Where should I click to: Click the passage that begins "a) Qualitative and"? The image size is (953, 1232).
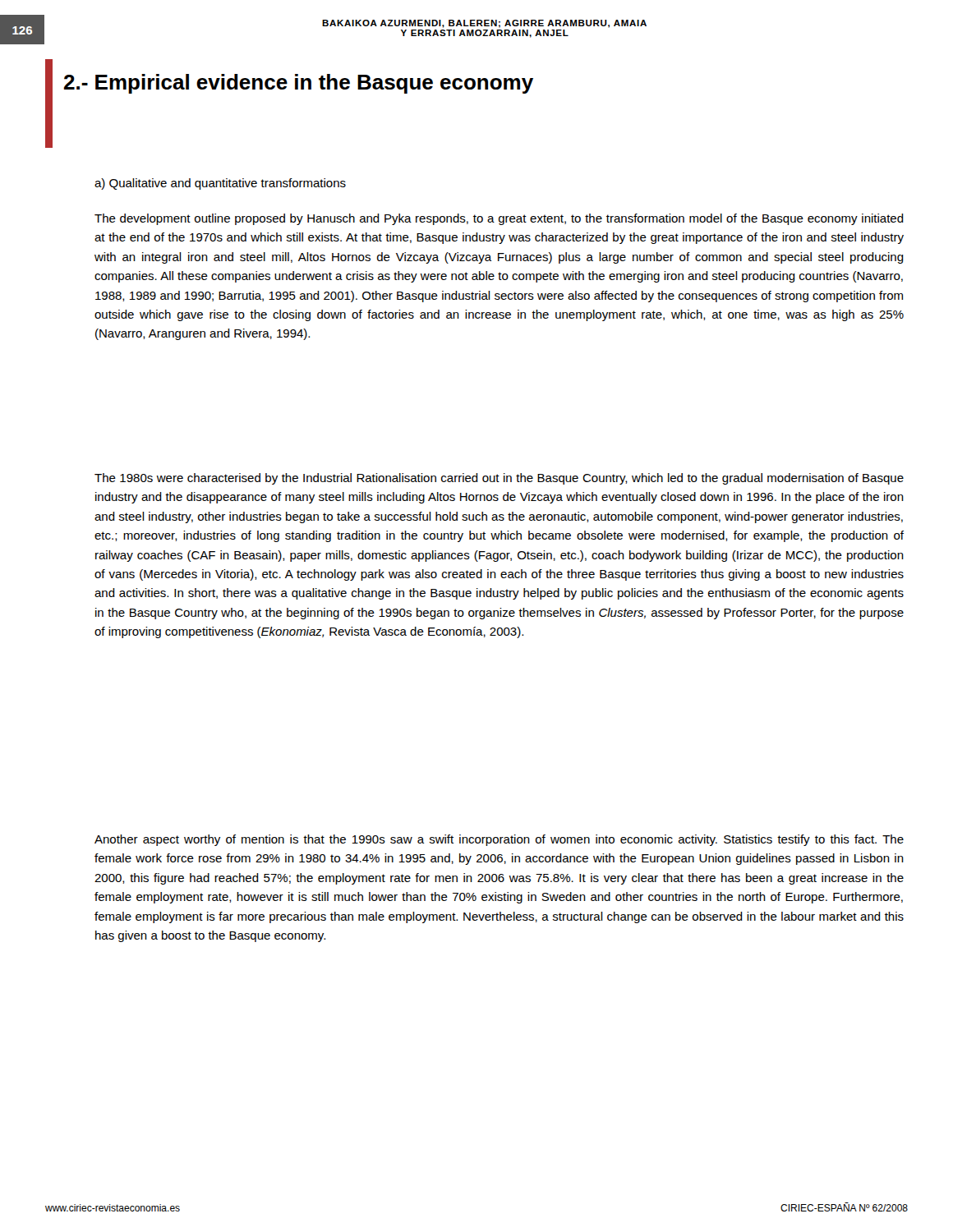click(220, 183)
